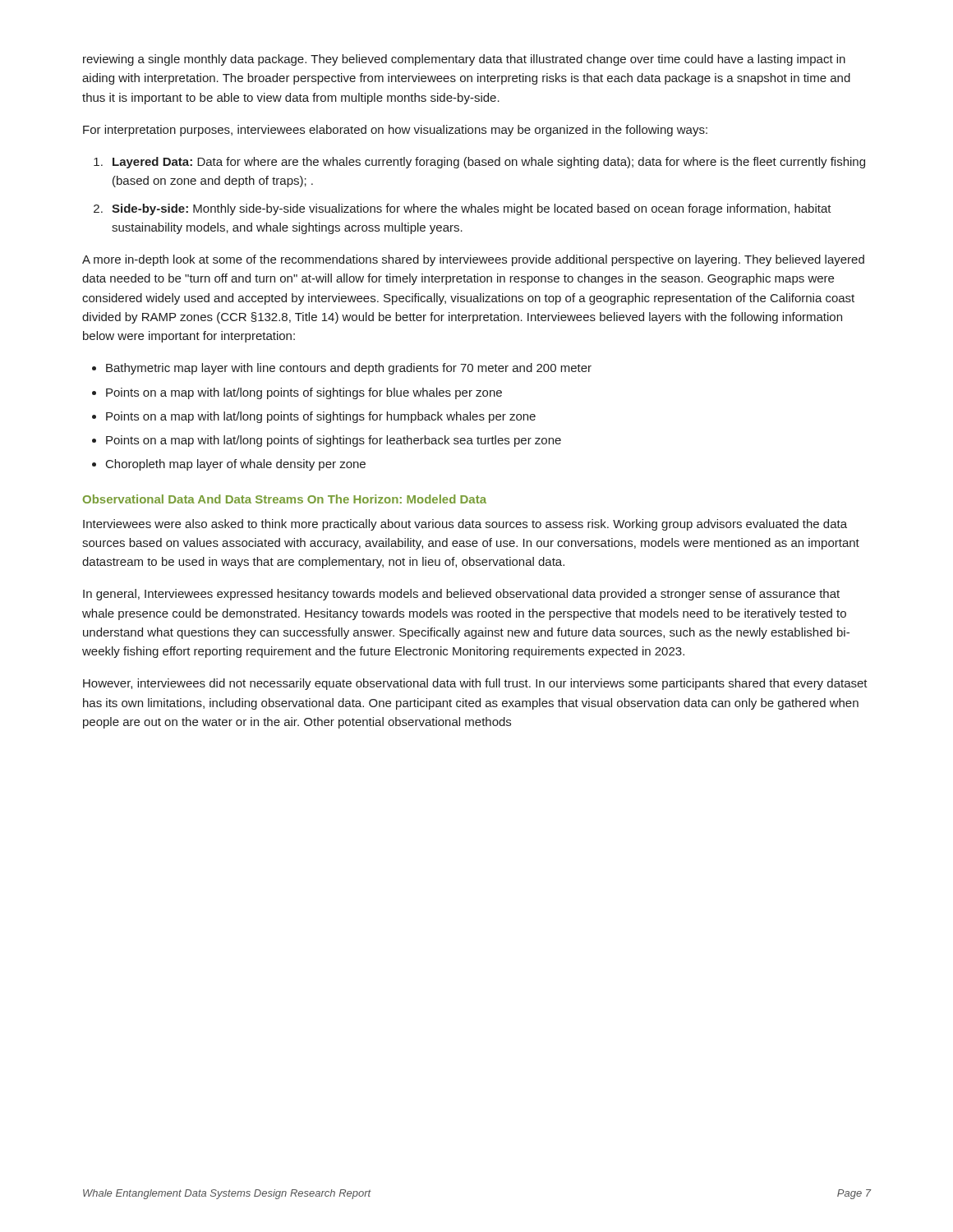Screen dimensions: 1232x953
Task: Navigate to the passage starting "For interpretation purposes, interviewees elaborated on how"
Action: click(x=395, y=129)
